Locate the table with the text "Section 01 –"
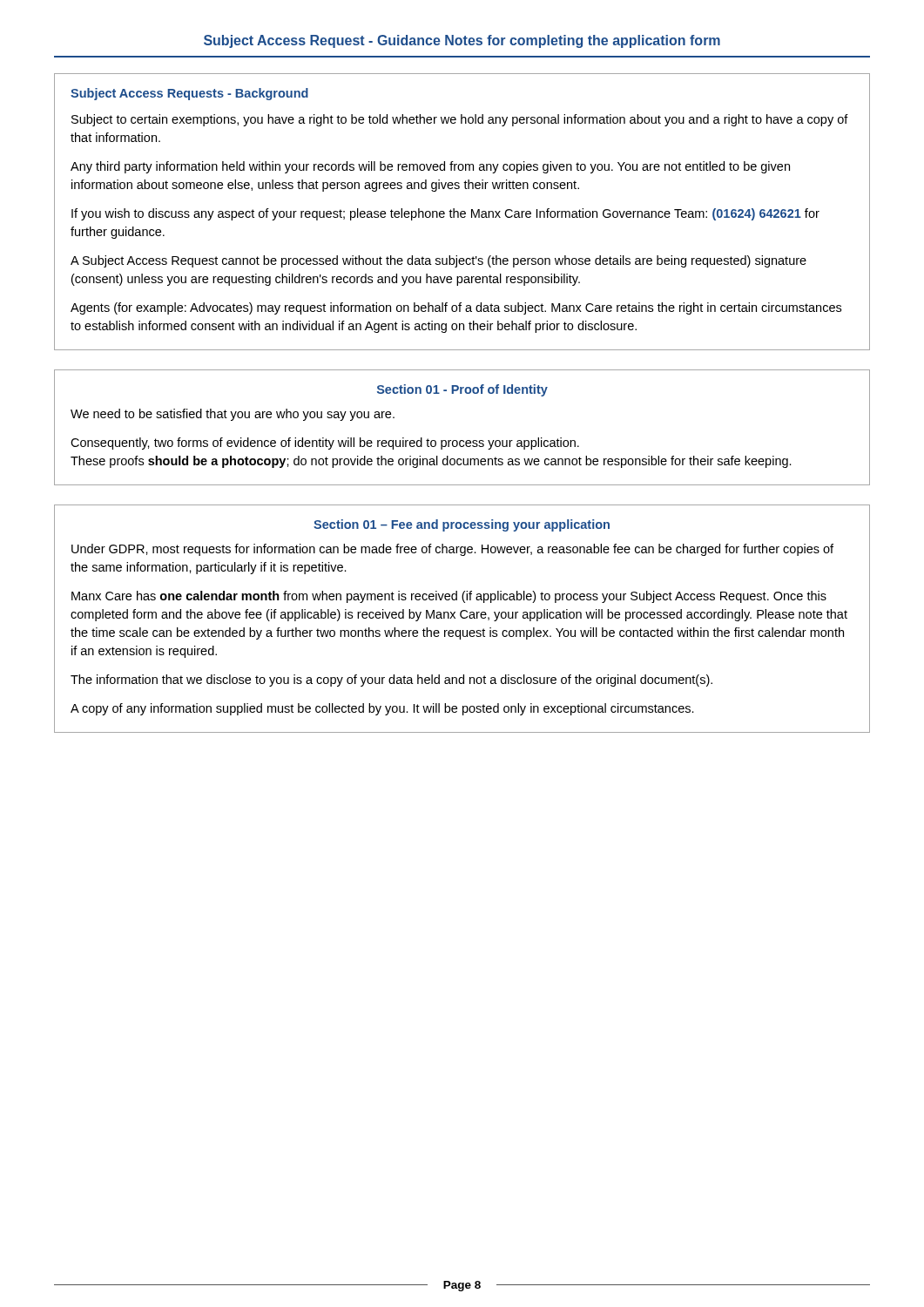924x1307 pixels. click(462, 619)
